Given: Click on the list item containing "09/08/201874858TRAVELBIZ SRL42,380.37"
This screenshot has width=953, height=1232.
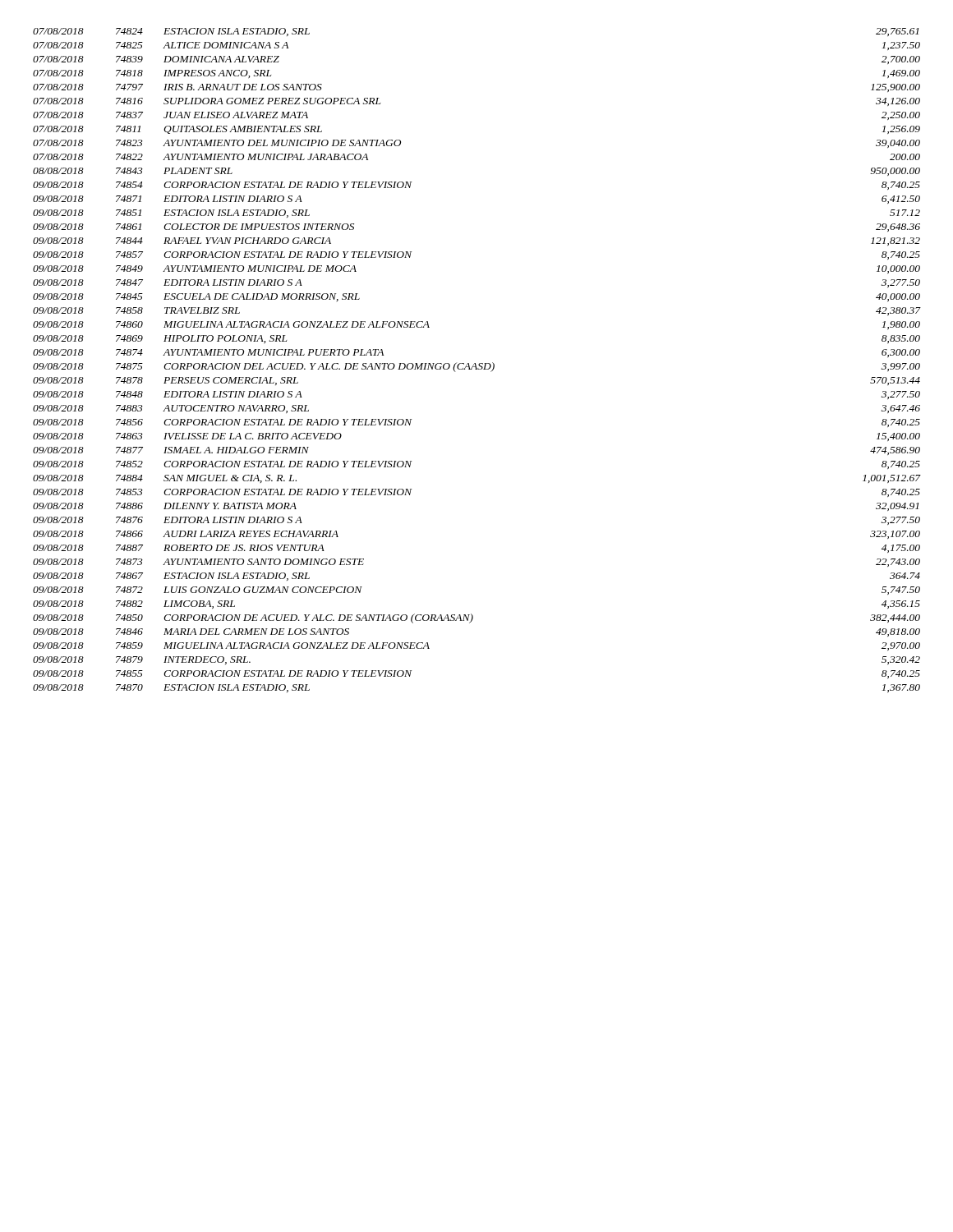Looking at the screenshot, I should [52, 311].
